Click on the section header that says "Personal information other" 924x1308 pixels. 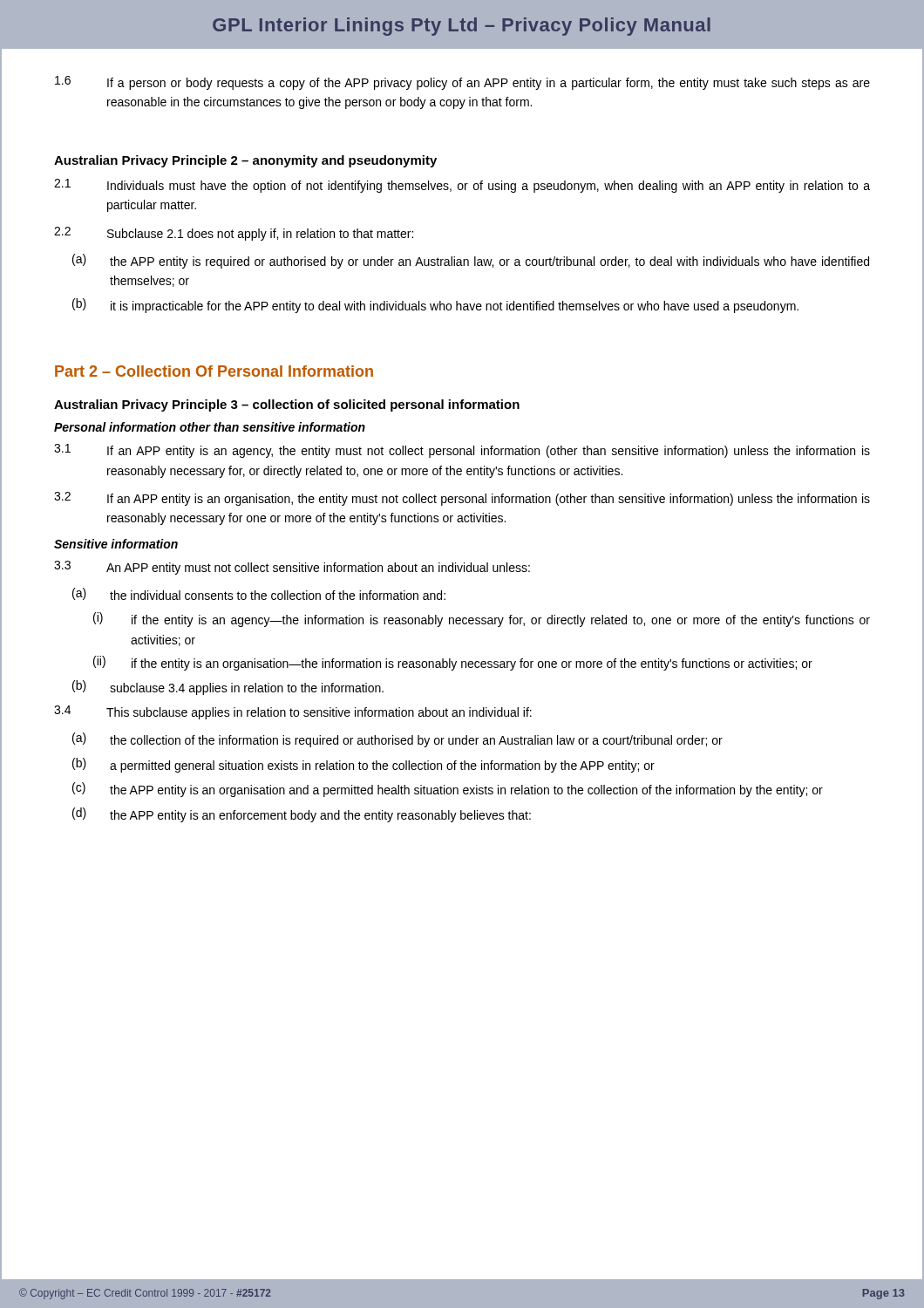(210, 427)
